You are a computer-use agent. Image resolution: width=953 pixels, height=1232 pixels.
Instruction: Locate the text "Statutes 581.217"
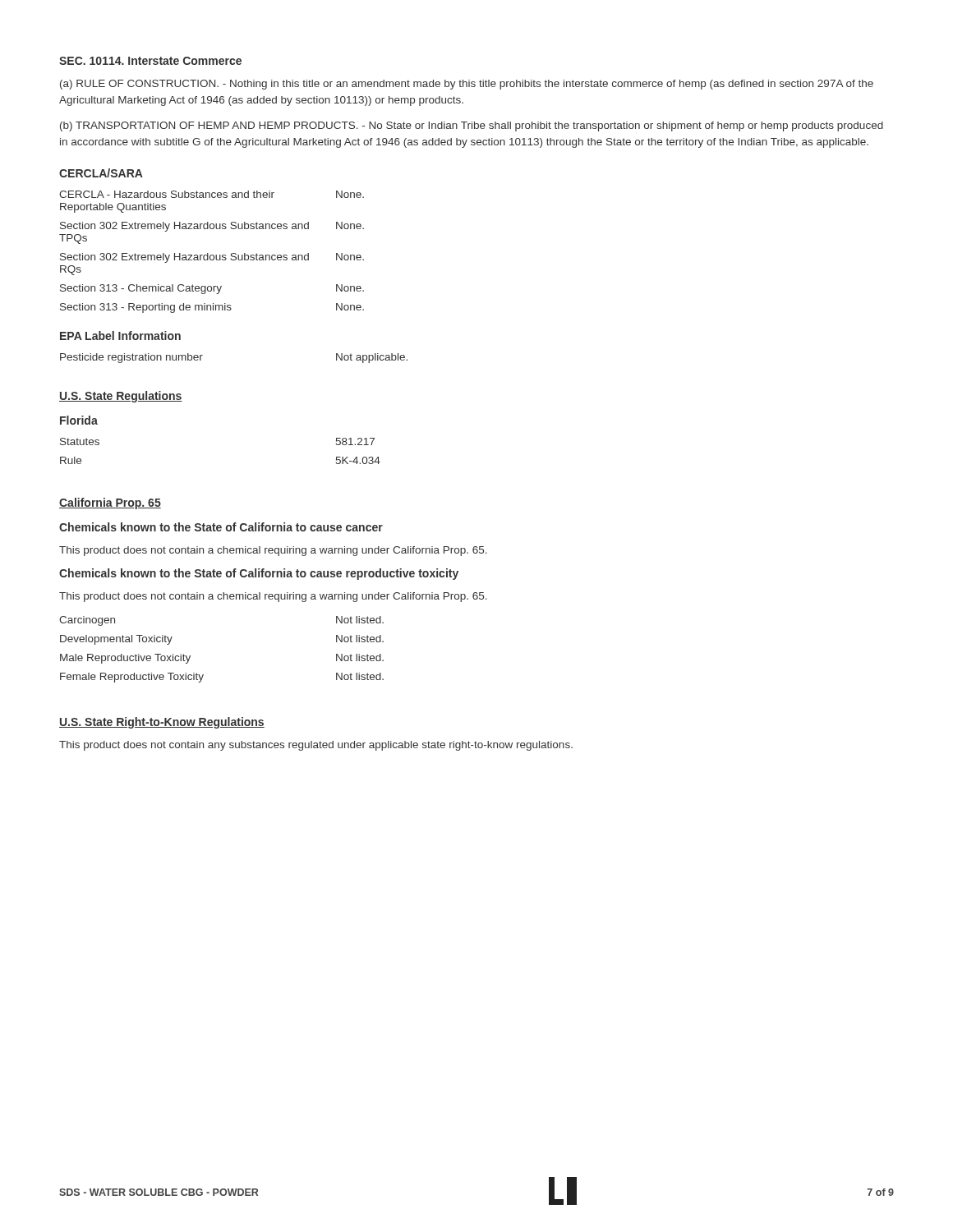pyautogui.click(x=83, y=441)
